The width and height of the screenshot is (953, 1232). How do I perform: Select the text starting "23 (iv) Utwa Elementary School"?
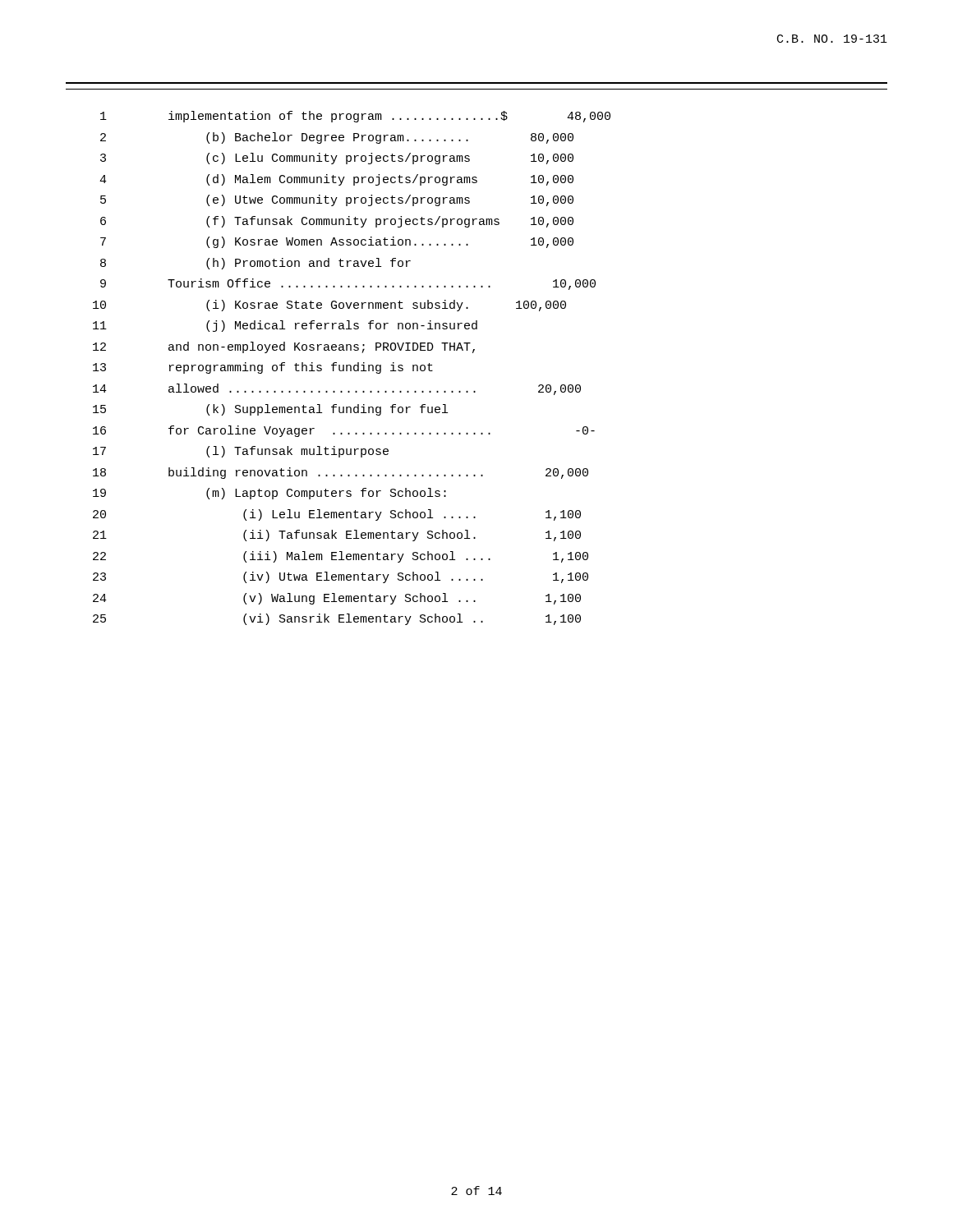tap(476, 578)
